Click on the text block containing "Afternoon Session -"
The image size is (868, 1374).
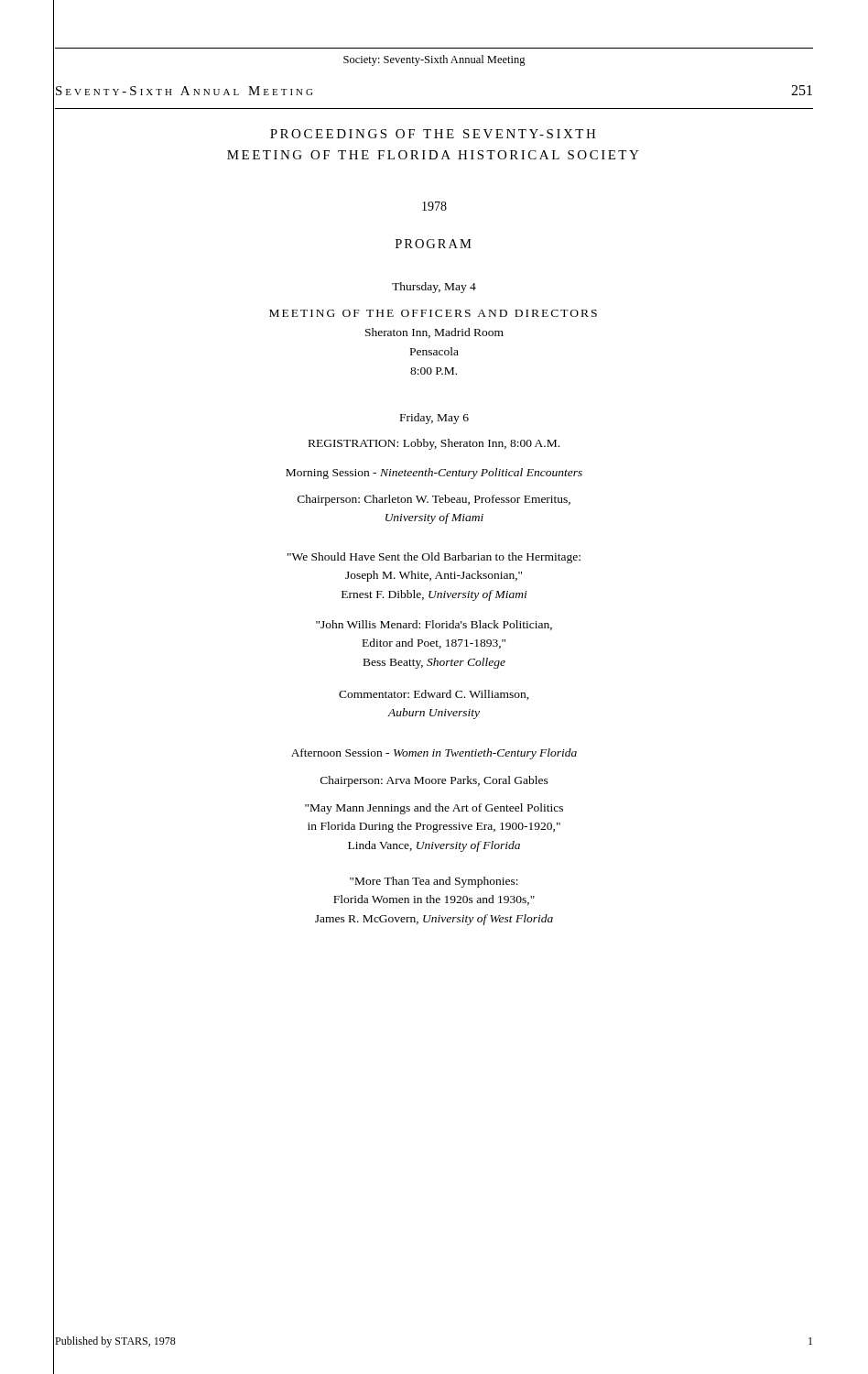[x=434, y=753]
